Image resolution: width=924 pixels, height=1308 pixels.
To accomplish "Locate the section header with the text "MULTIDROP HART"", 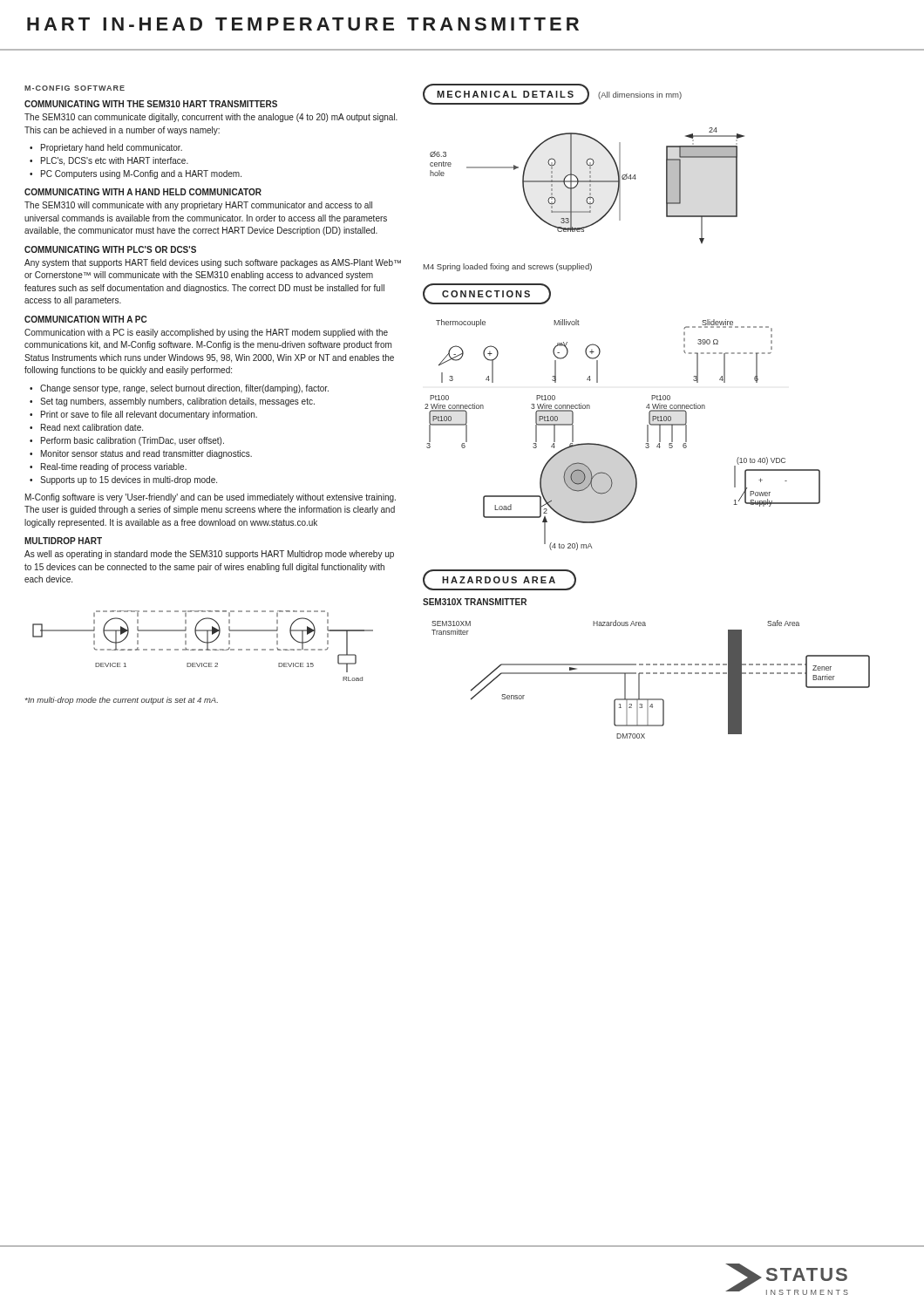I will [63, 541].
